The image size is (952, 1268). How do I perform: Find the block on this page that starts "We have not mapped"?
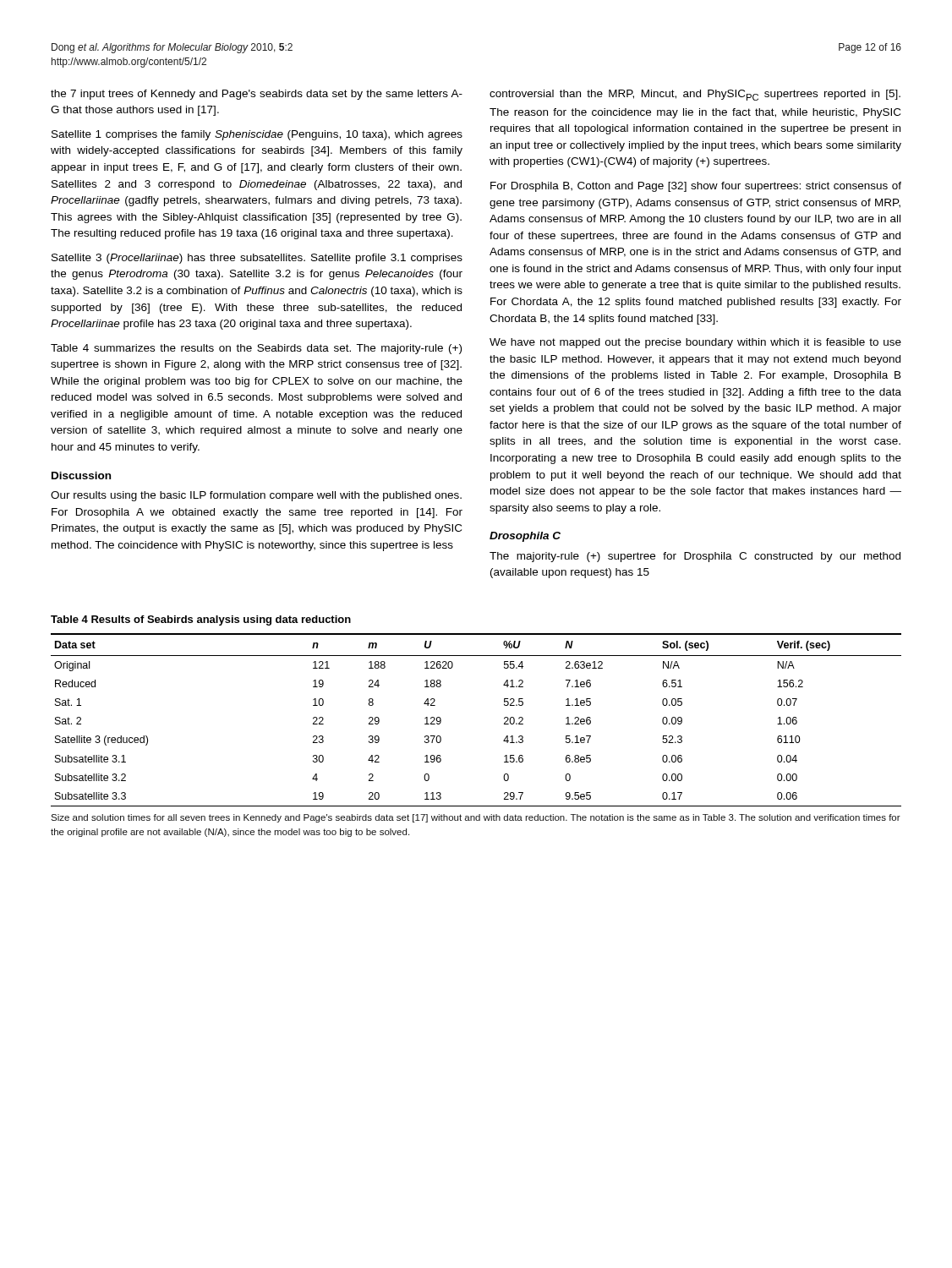pyautogui.click(x=695, y=425)
